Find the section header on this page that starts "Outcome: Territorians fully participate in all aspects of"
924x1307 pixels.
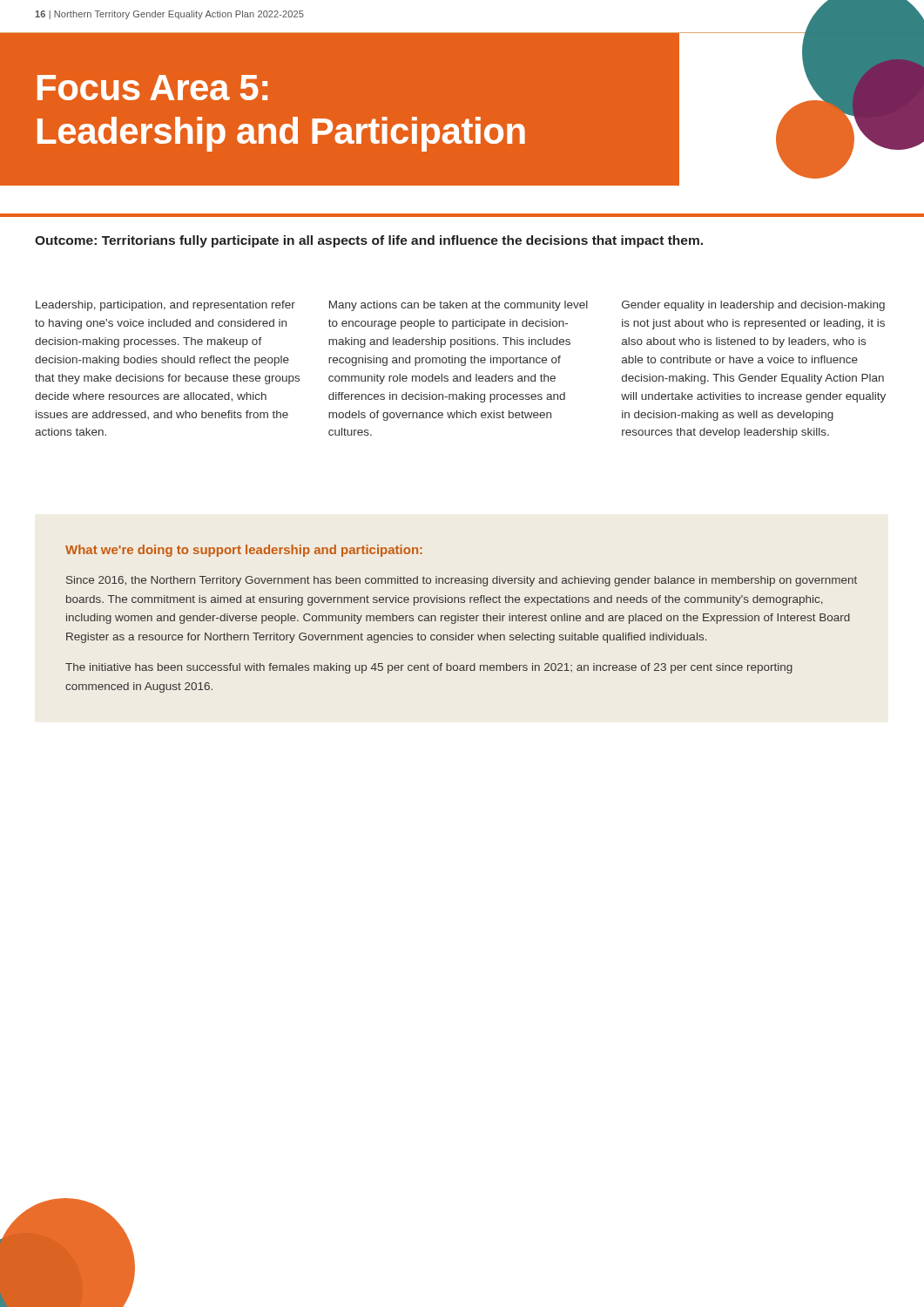point(462,241)
